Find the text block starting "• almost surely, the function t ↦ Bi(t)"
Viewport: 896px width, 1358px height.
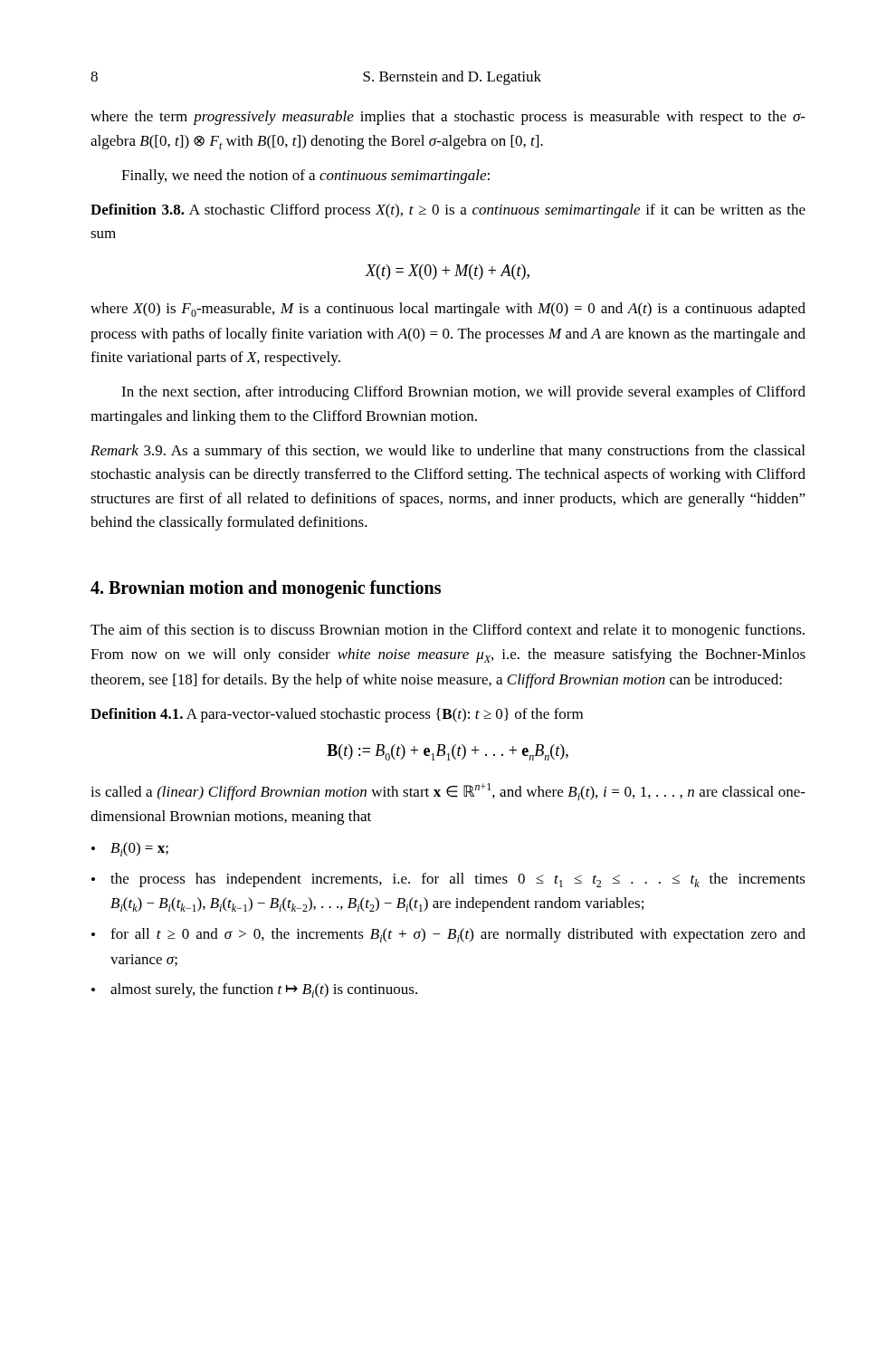(254, 990)
